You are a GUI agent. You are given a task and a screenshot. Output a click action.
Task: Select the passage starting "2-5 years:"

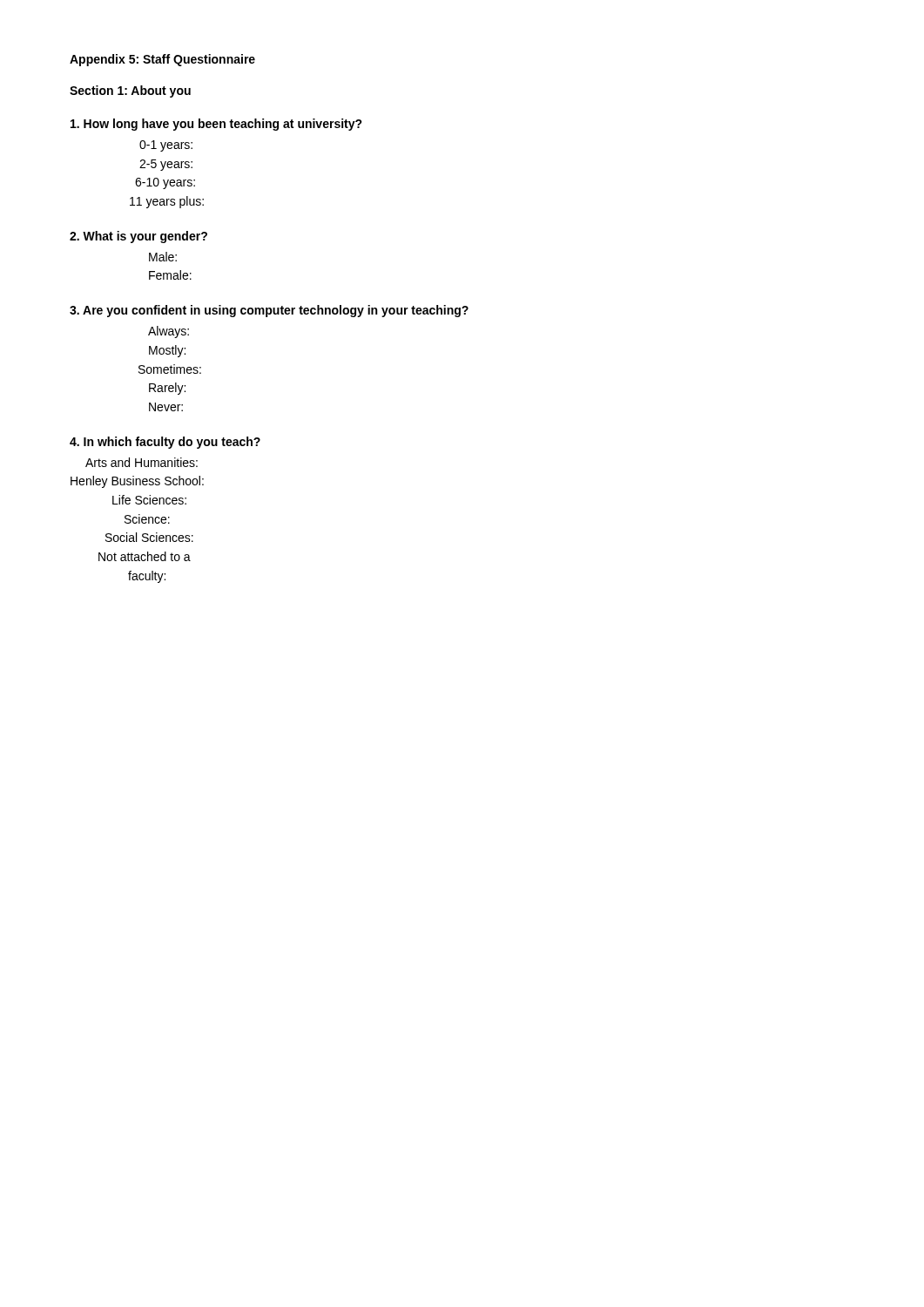coord(166,164)
